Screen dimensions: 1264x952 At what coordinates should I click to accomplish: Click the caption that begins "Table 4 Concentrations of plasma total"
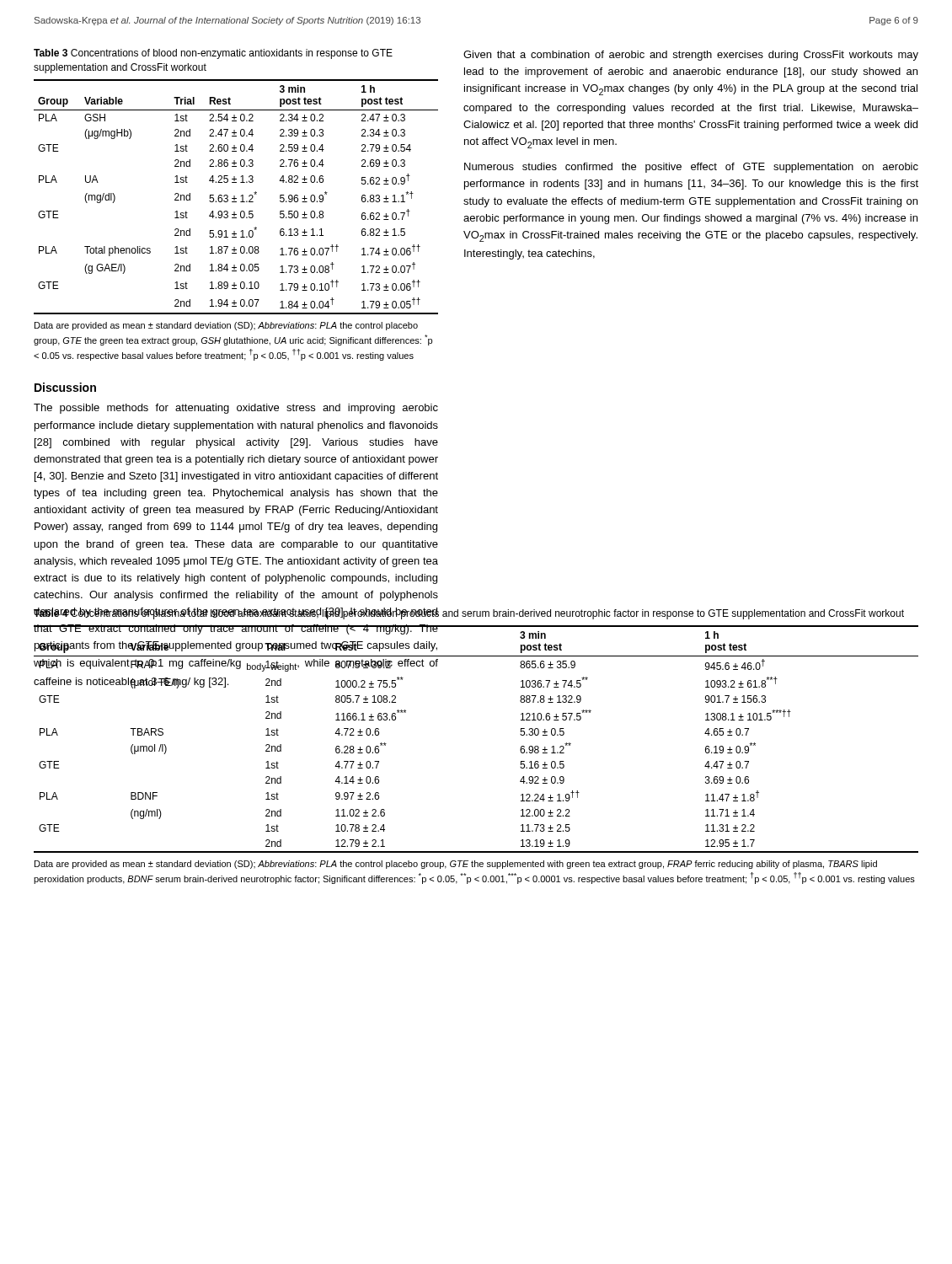(469, 613)
